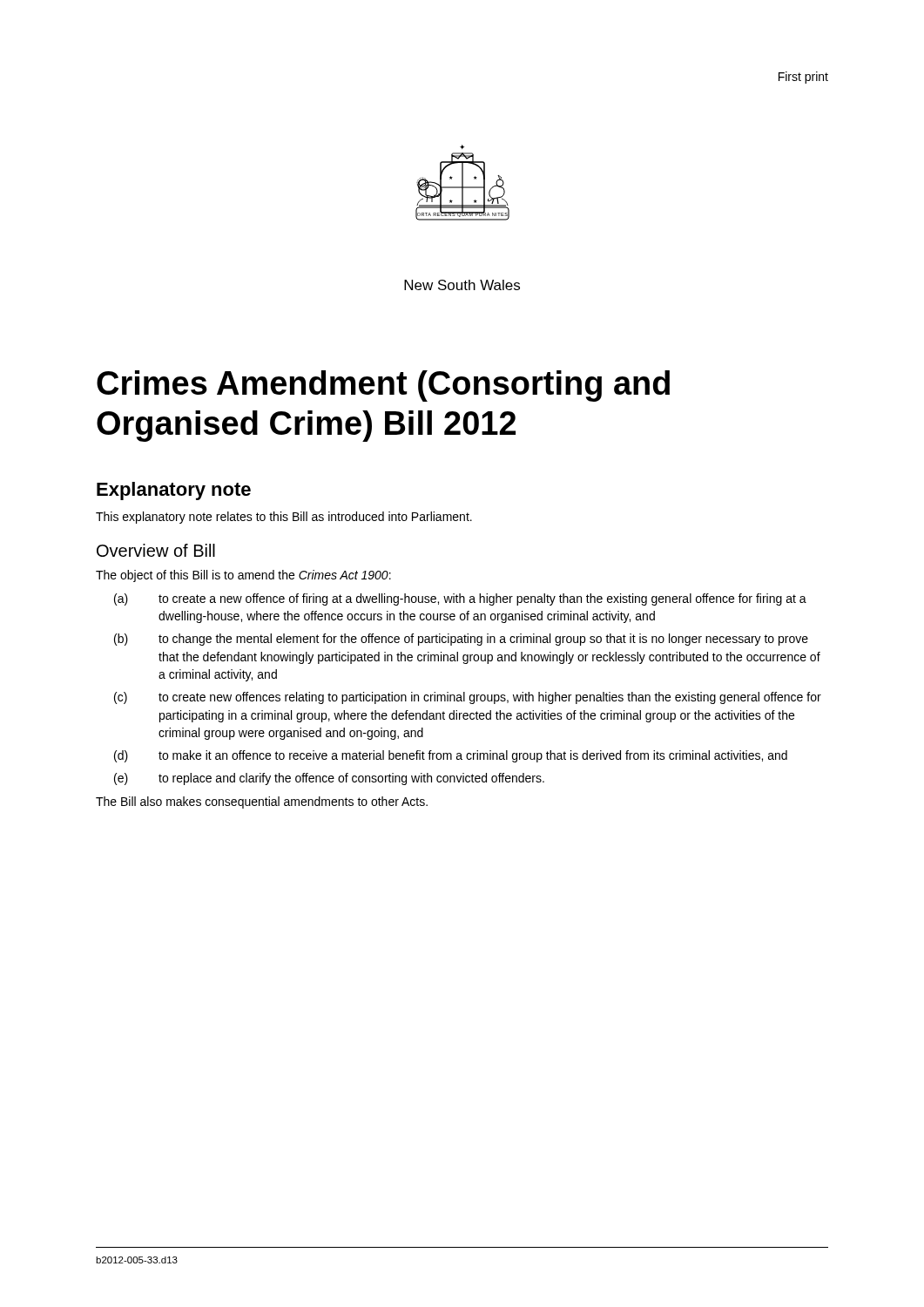Image resolution: width=924 pixels, height=1307 pixels.
Task: Click on the region starting "New South Wales"
Action: [462, 285]
